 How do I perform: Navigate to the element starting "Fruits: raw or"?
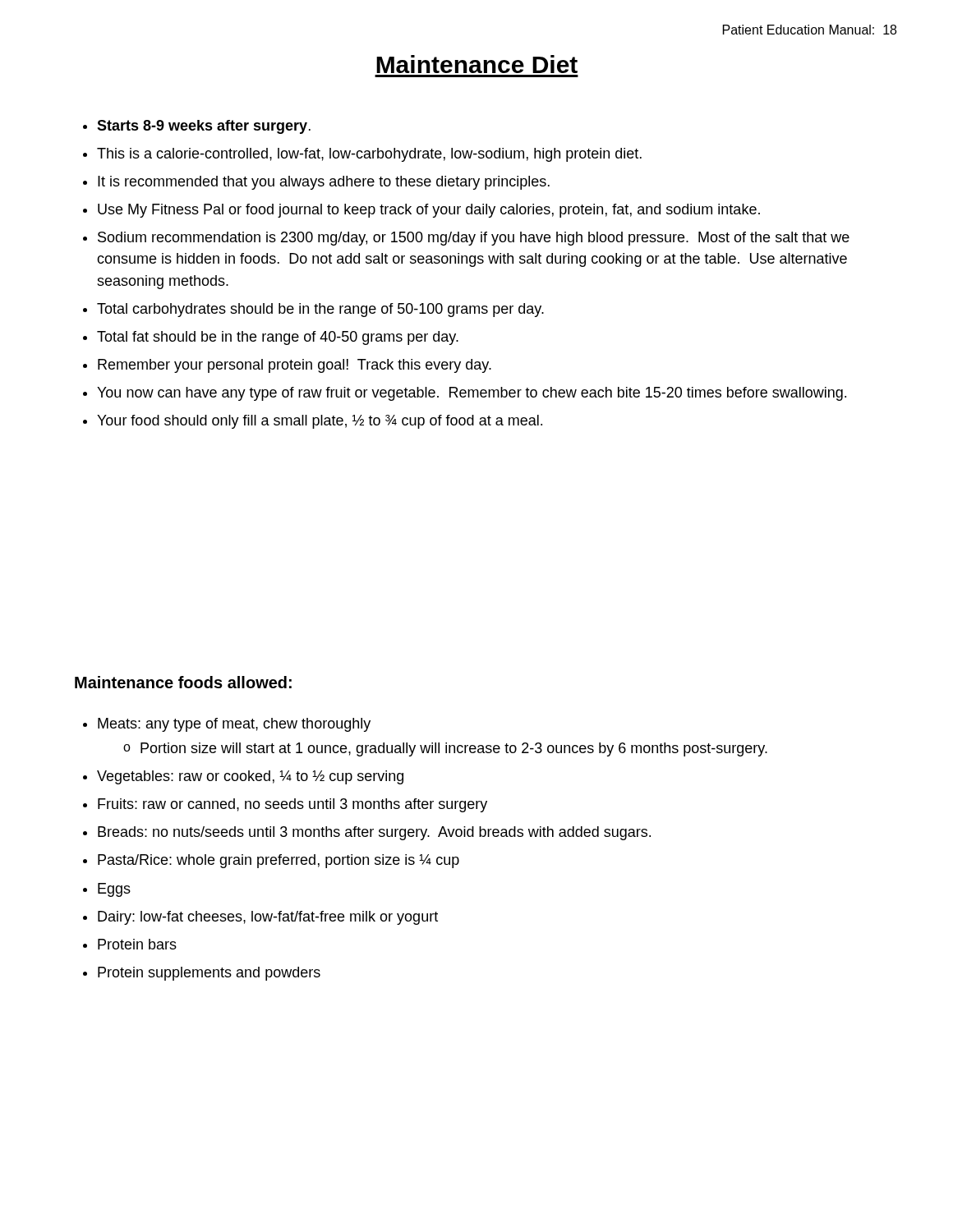click(x=292, y=804)
